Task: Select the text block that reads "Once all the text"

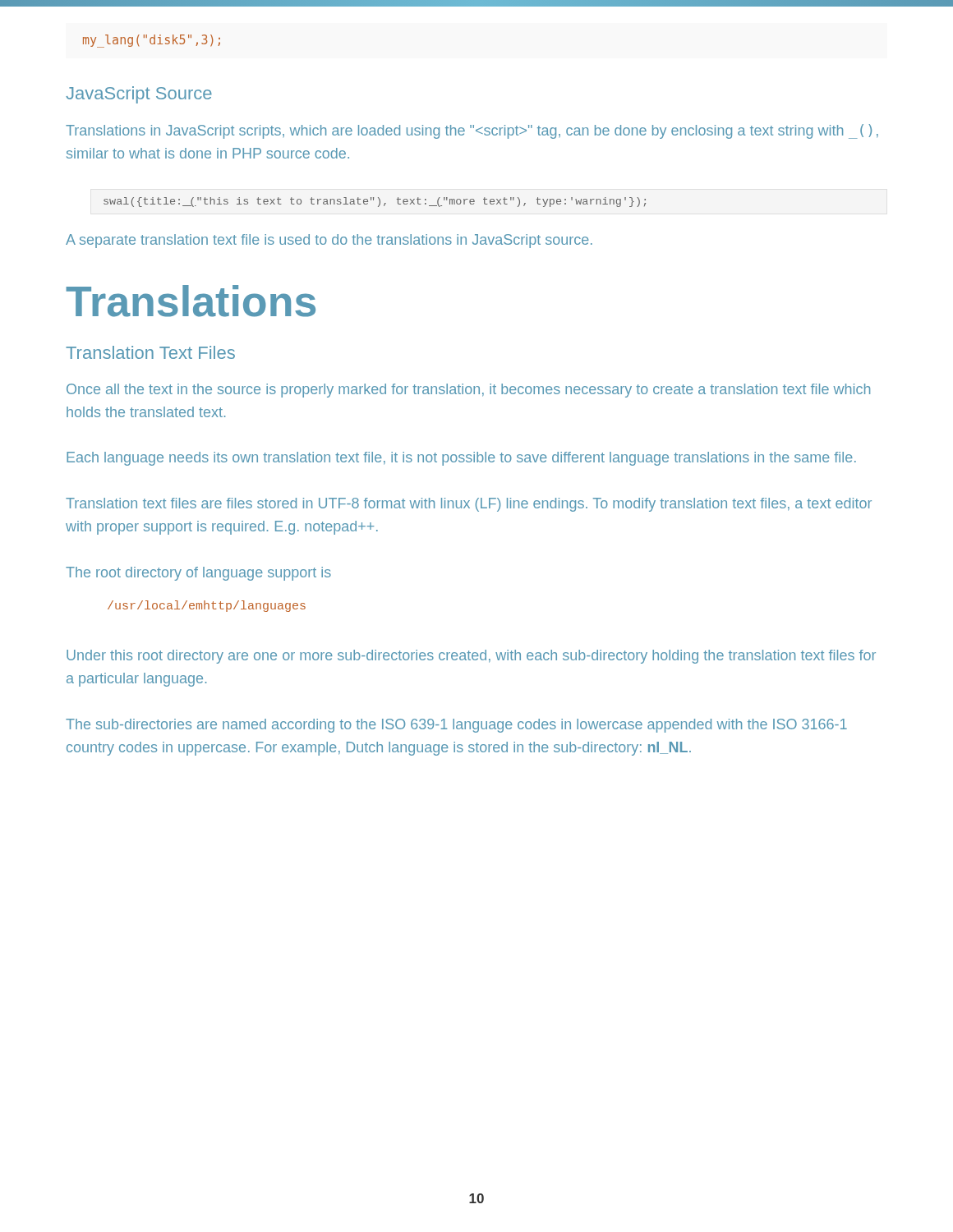Action: [468, 400]
